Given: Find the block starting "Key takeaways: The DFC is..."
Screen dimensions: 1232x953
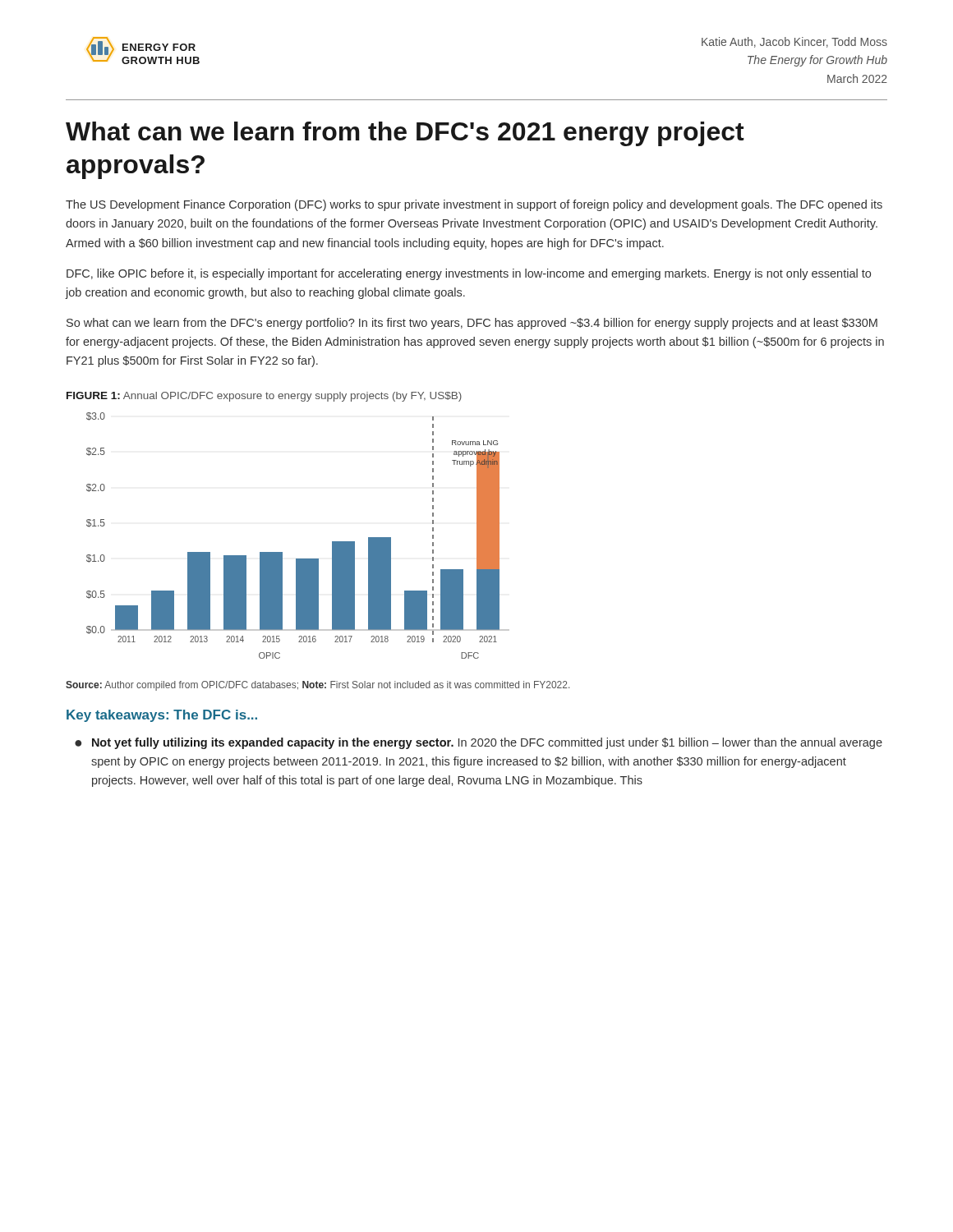Looking at the screenshot, I should (x=162, y=715).
